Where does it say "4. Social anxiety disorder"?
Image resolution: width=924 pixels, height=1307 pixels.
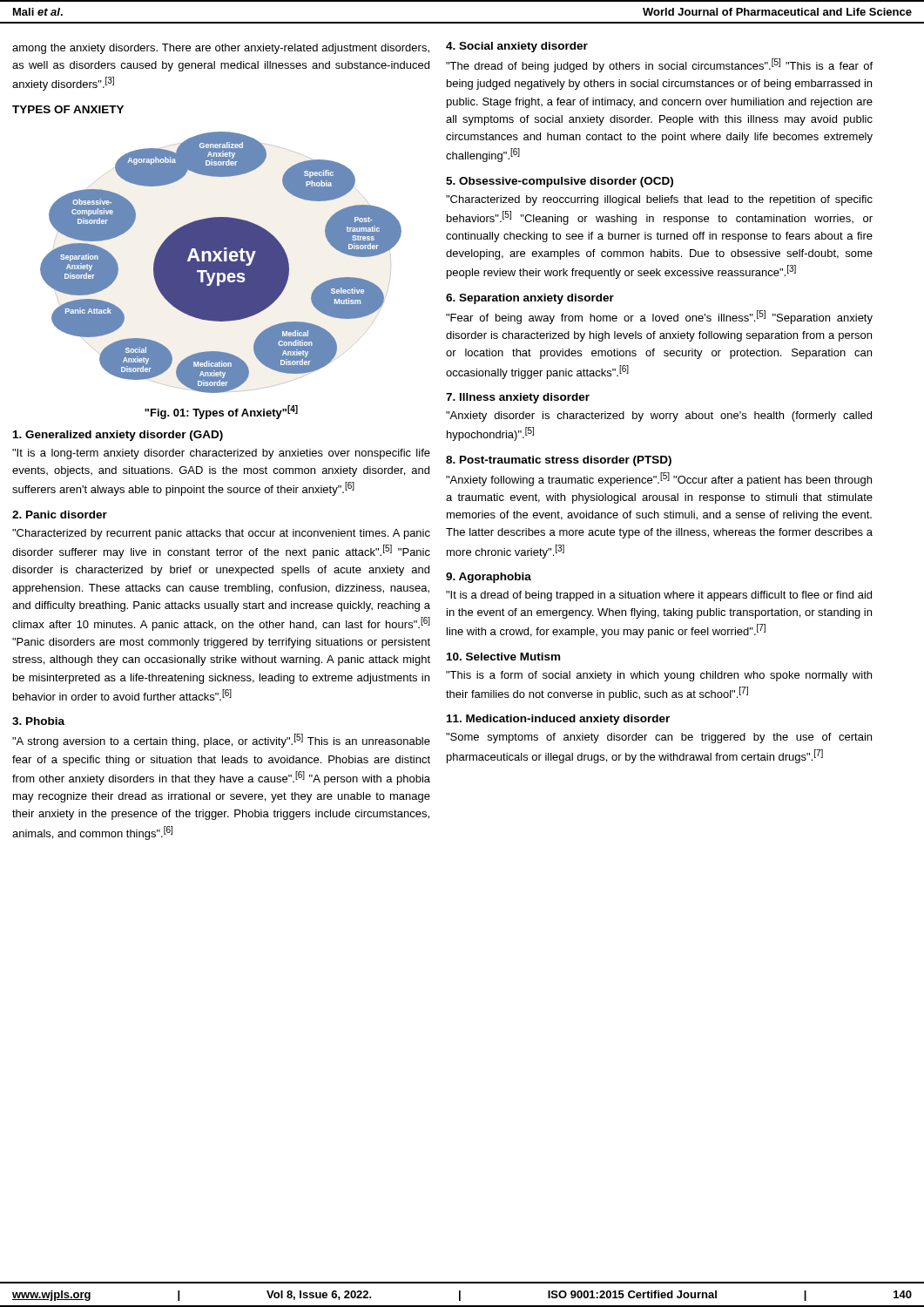pos(517,46)
